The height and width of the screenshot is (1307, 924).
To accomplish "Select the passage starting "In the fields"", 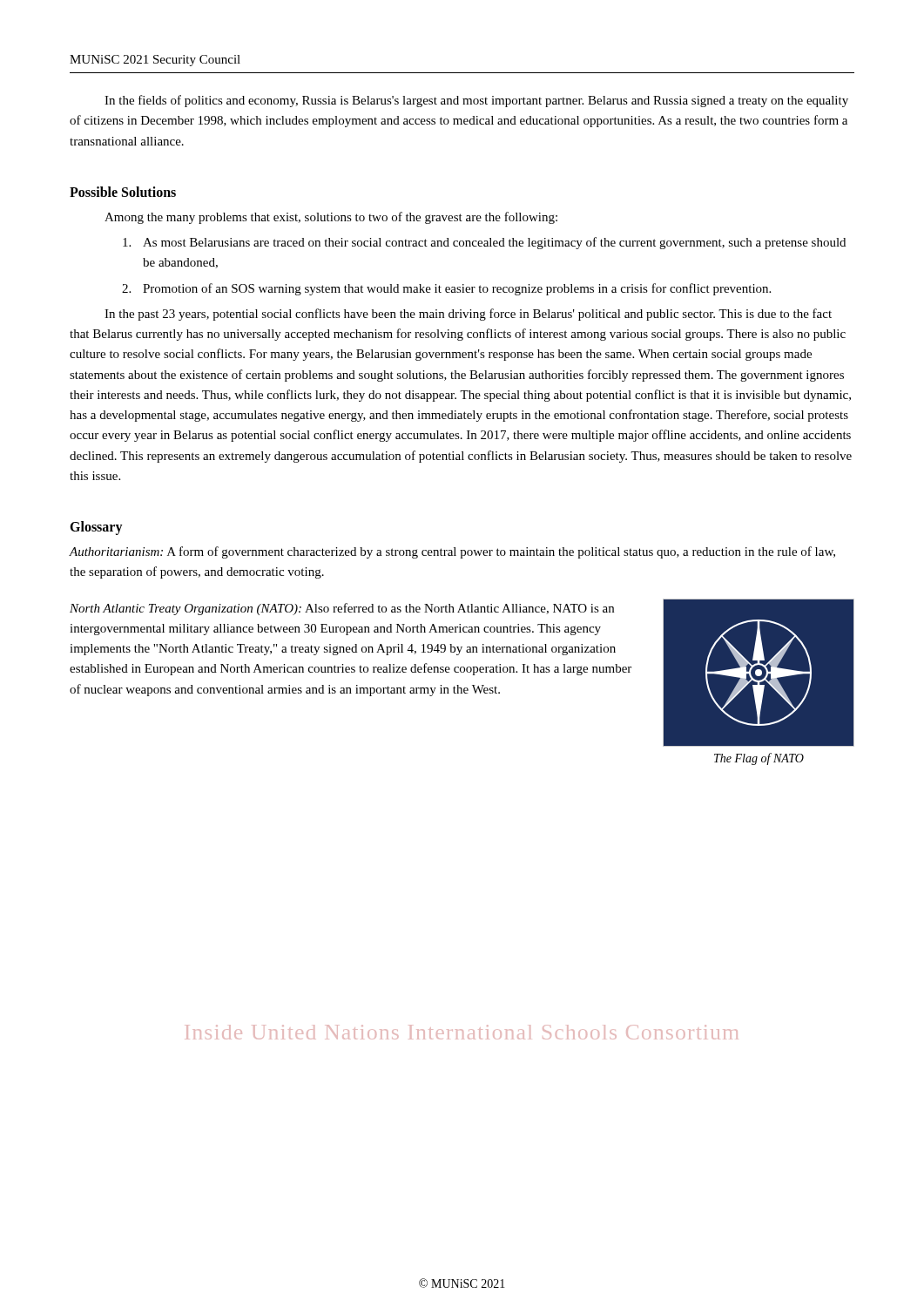I will 459,120.
